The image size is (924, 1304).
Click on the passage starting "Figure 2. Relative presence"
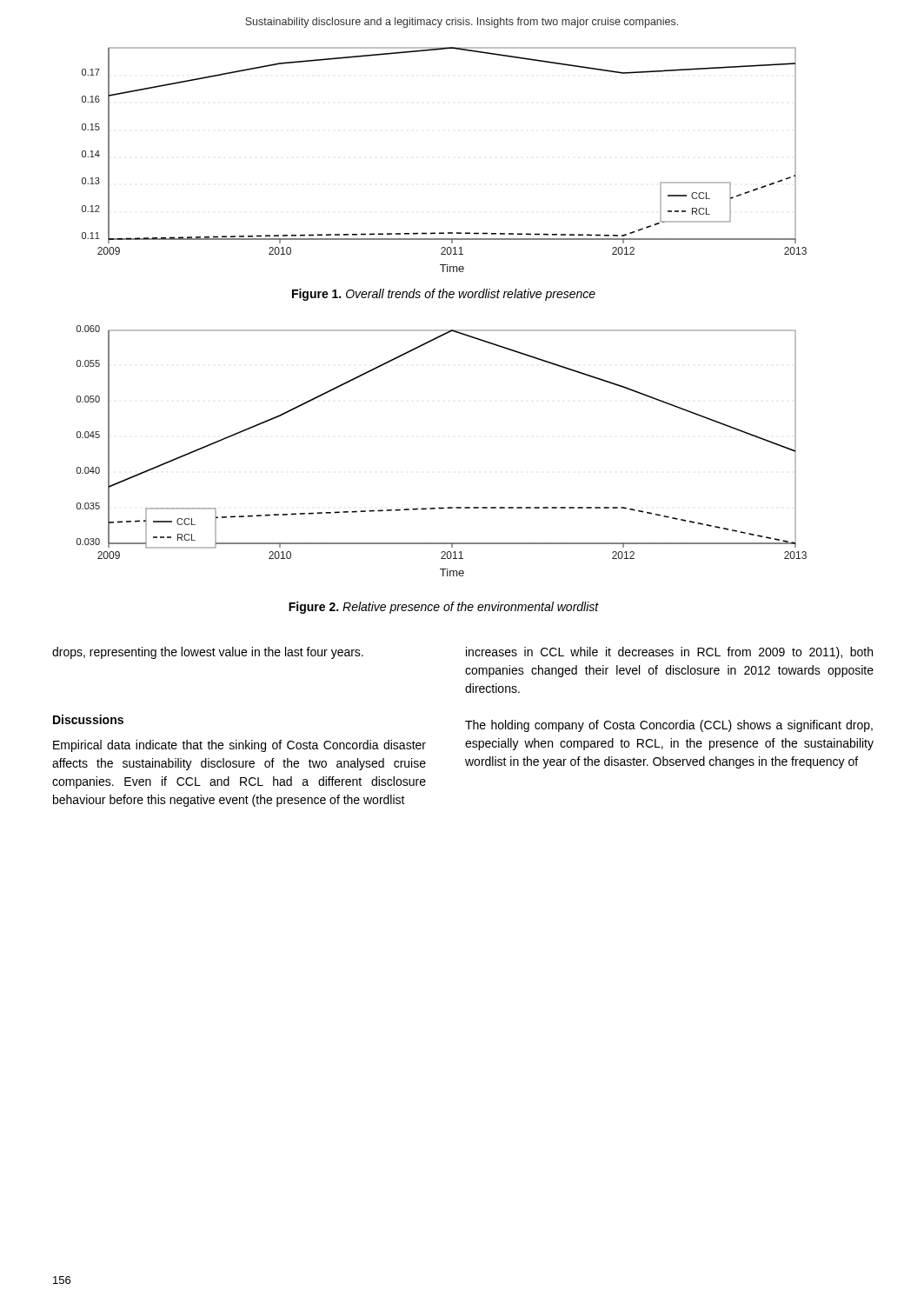click(x=443, y=607)
